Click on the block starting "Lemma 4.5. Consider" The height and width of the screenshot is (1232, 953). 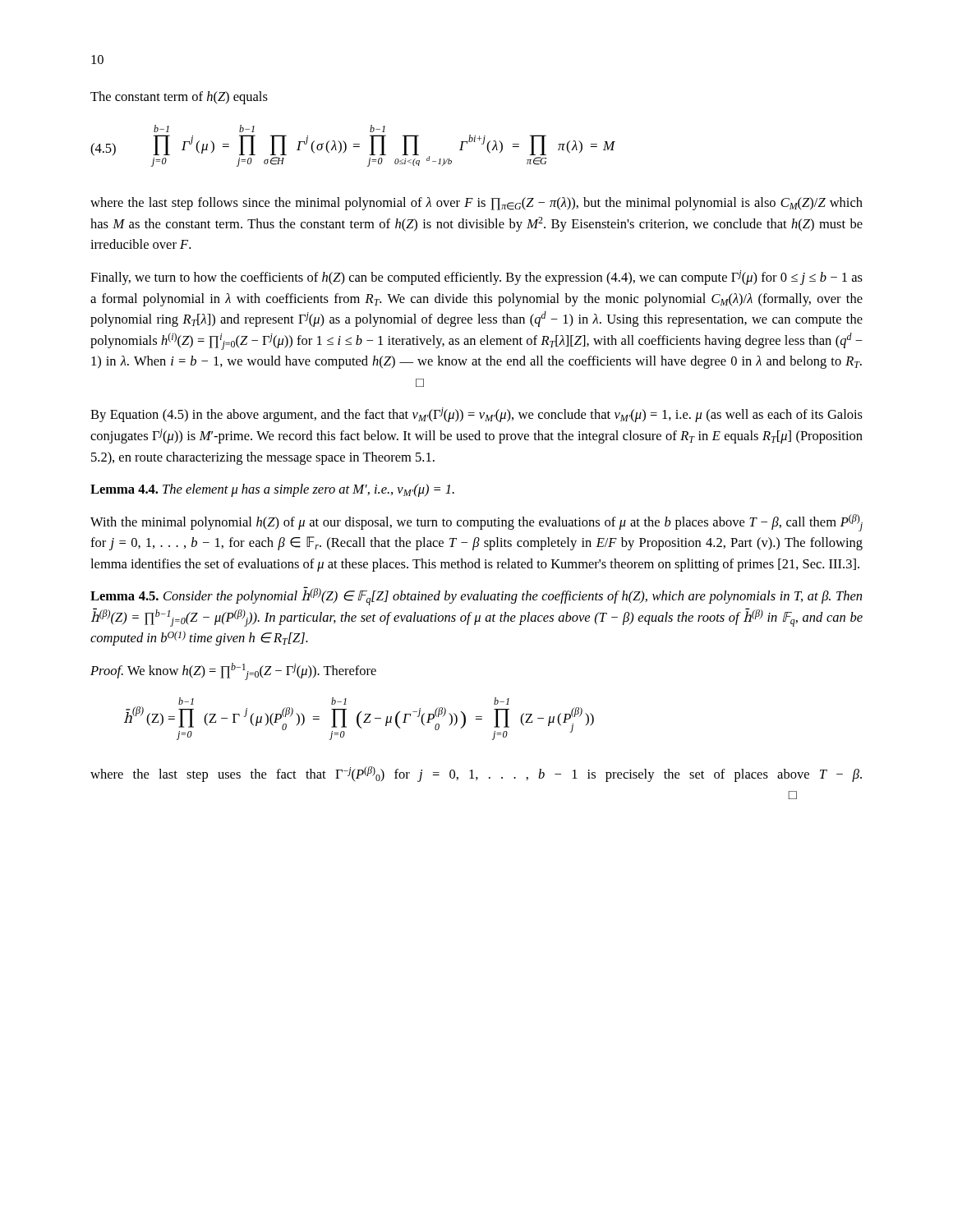pos(476,617)
